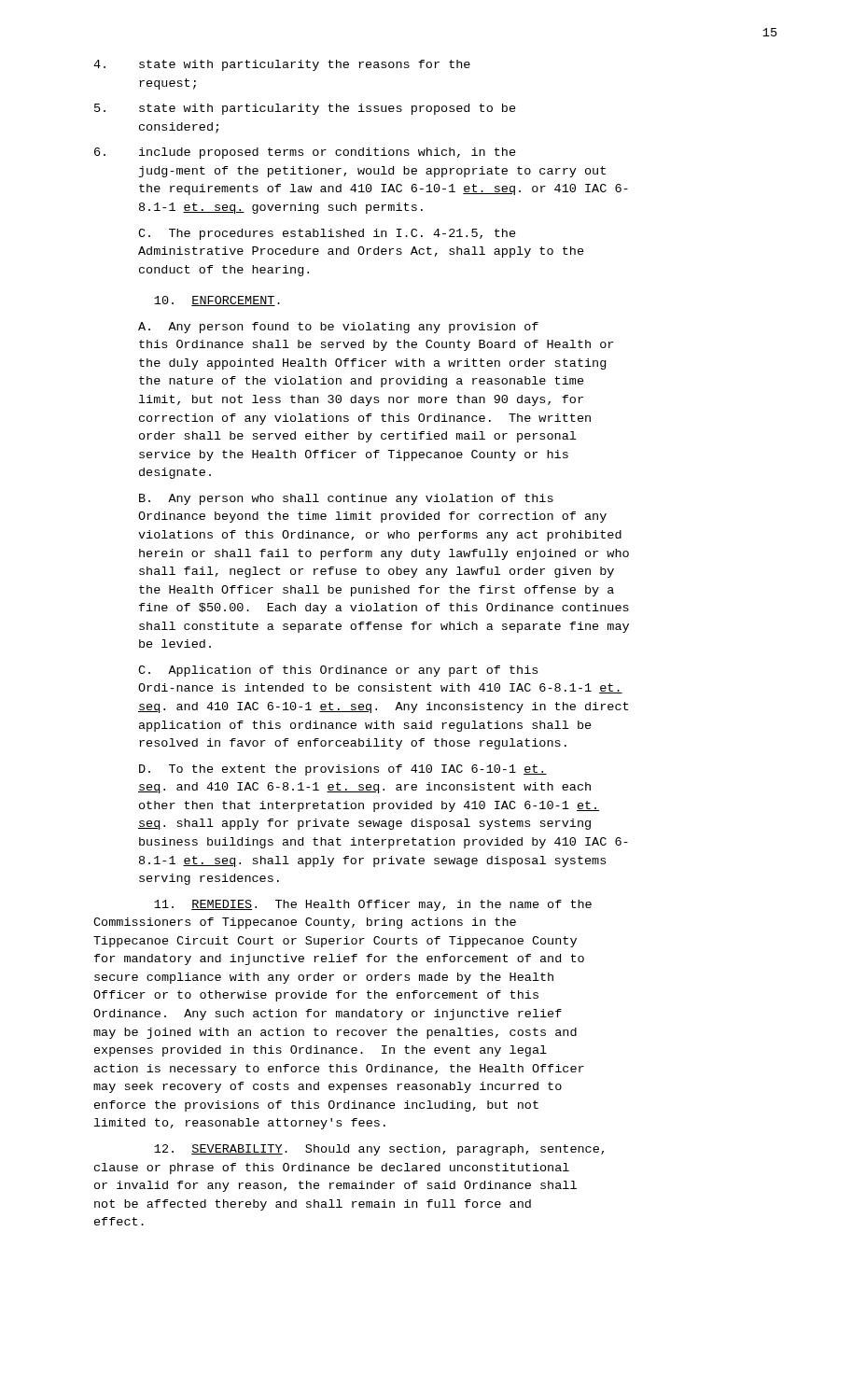Click on the text block that says "A. Any person found"
This screenshot has height=1400, width=852.
(376, 400)
